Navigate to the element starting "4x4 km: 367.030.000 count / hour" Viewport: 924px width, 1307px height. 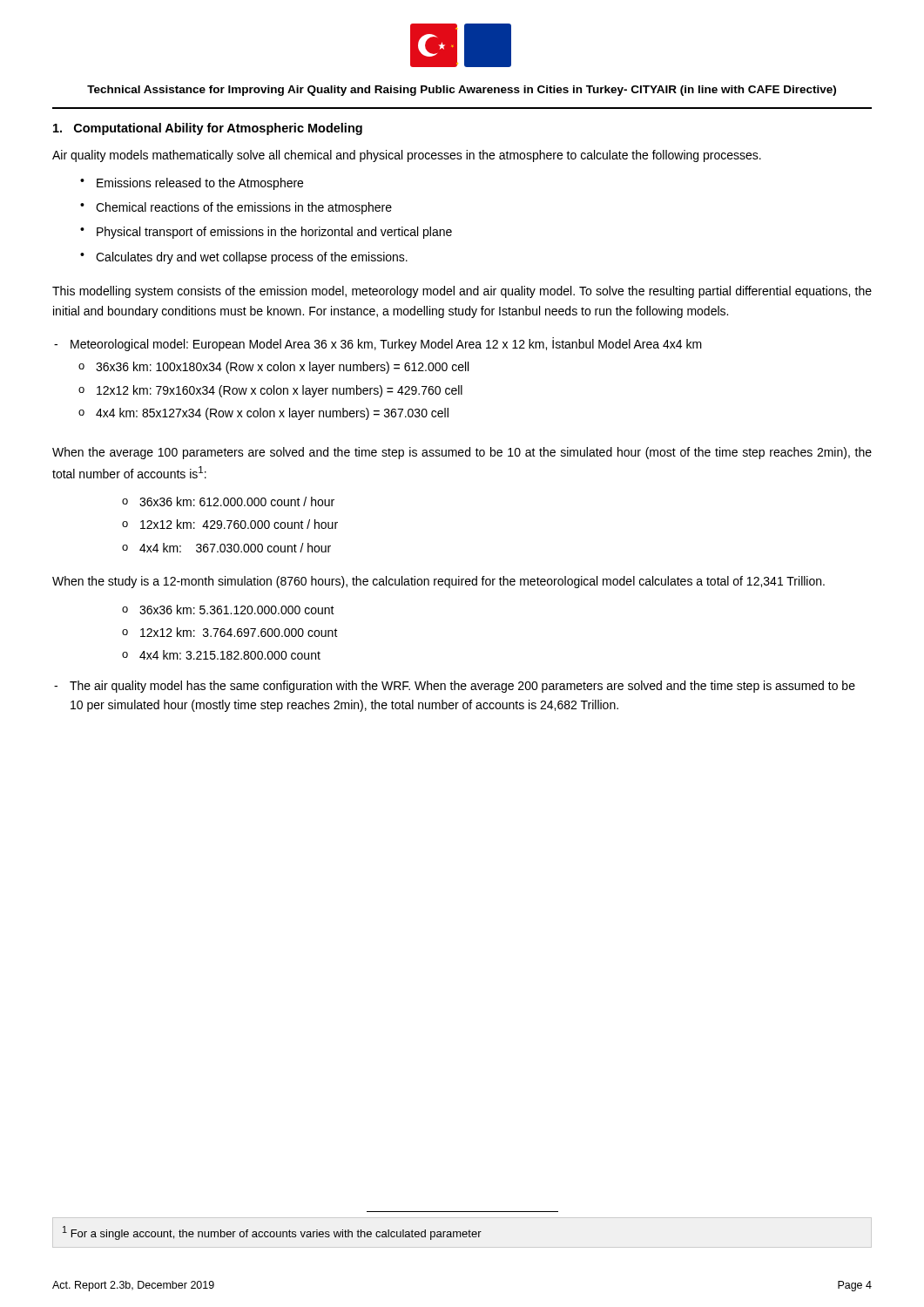tap(235, 548)
